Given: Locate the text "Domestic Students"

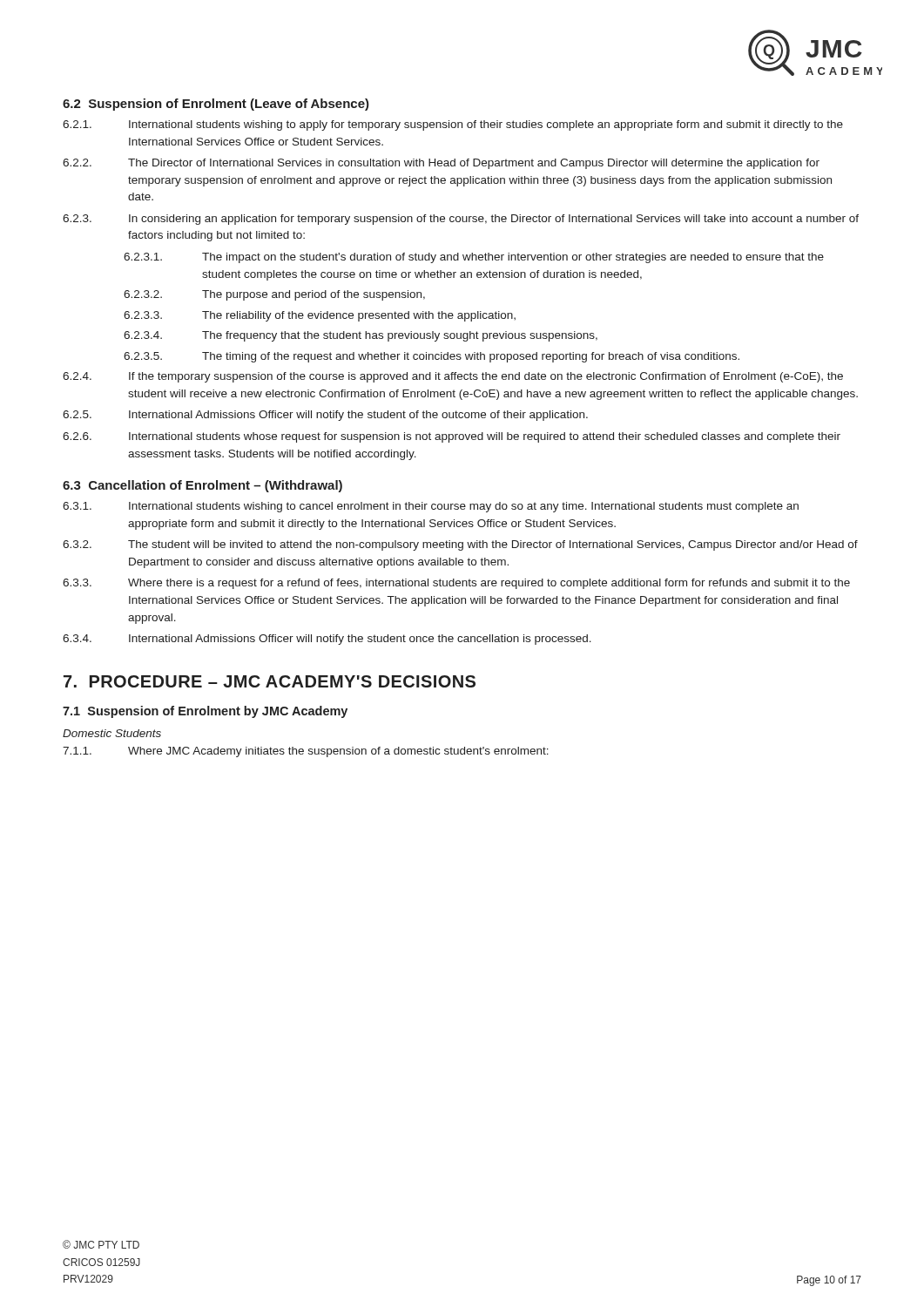Looking at the screenshot, I should (x=112, y=733).
